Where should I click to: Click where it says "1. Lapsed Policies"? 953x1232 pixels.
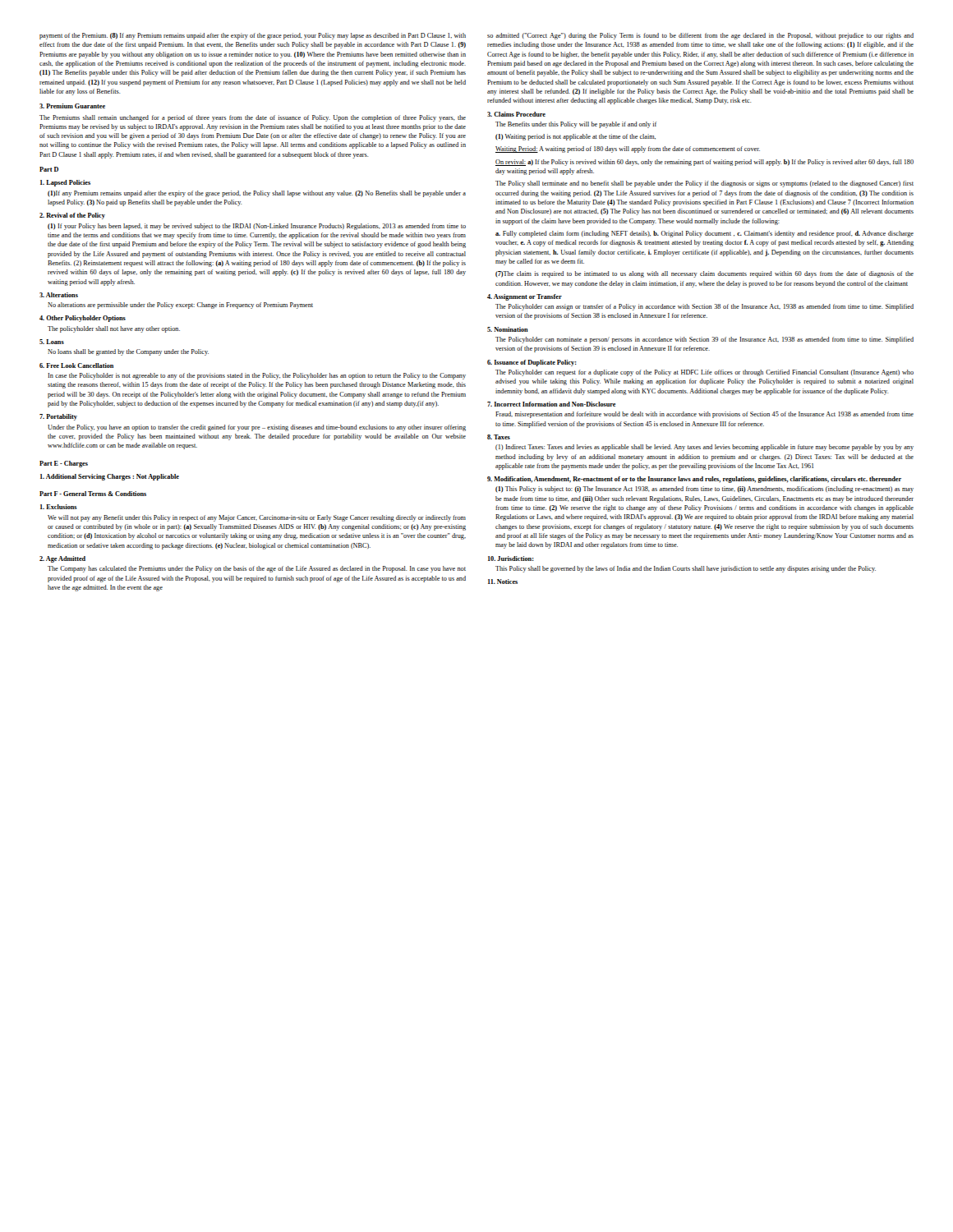click(x=253, y=183)
